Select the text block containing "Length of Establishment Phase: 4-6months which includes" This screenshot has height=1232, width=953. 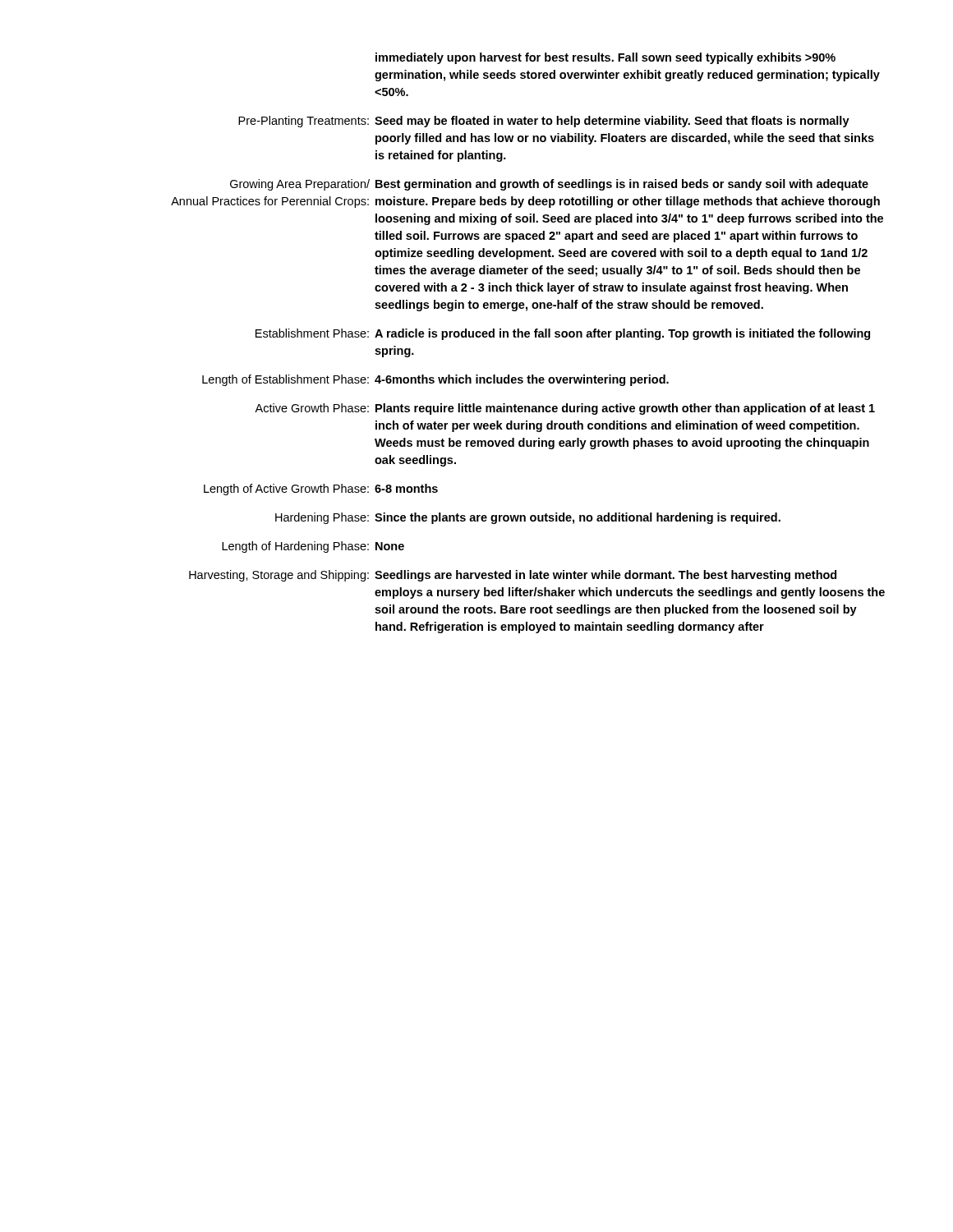point(476,380)
